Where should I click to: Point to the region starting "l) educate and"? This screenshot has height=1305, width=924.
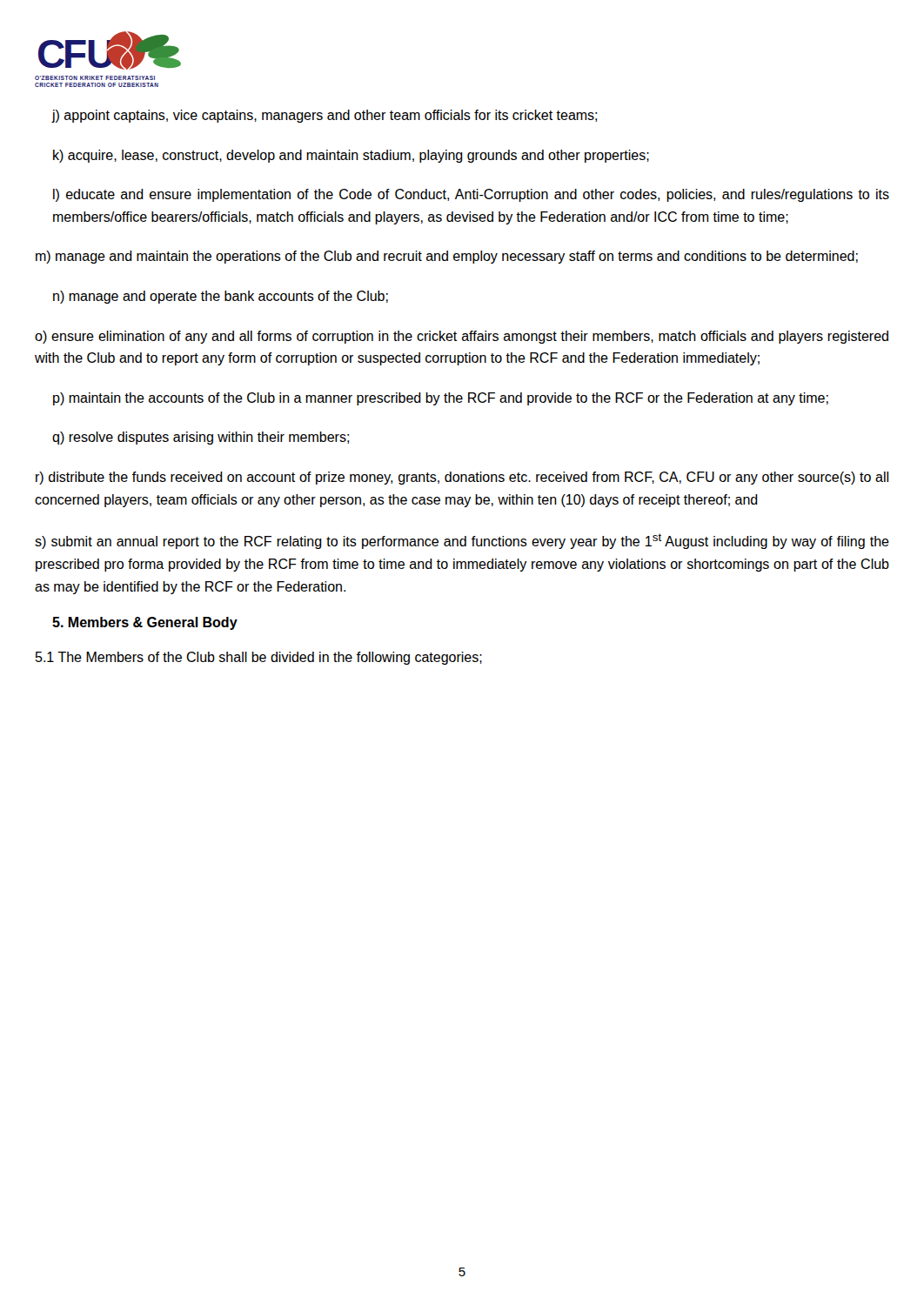(x=471, y=206)
